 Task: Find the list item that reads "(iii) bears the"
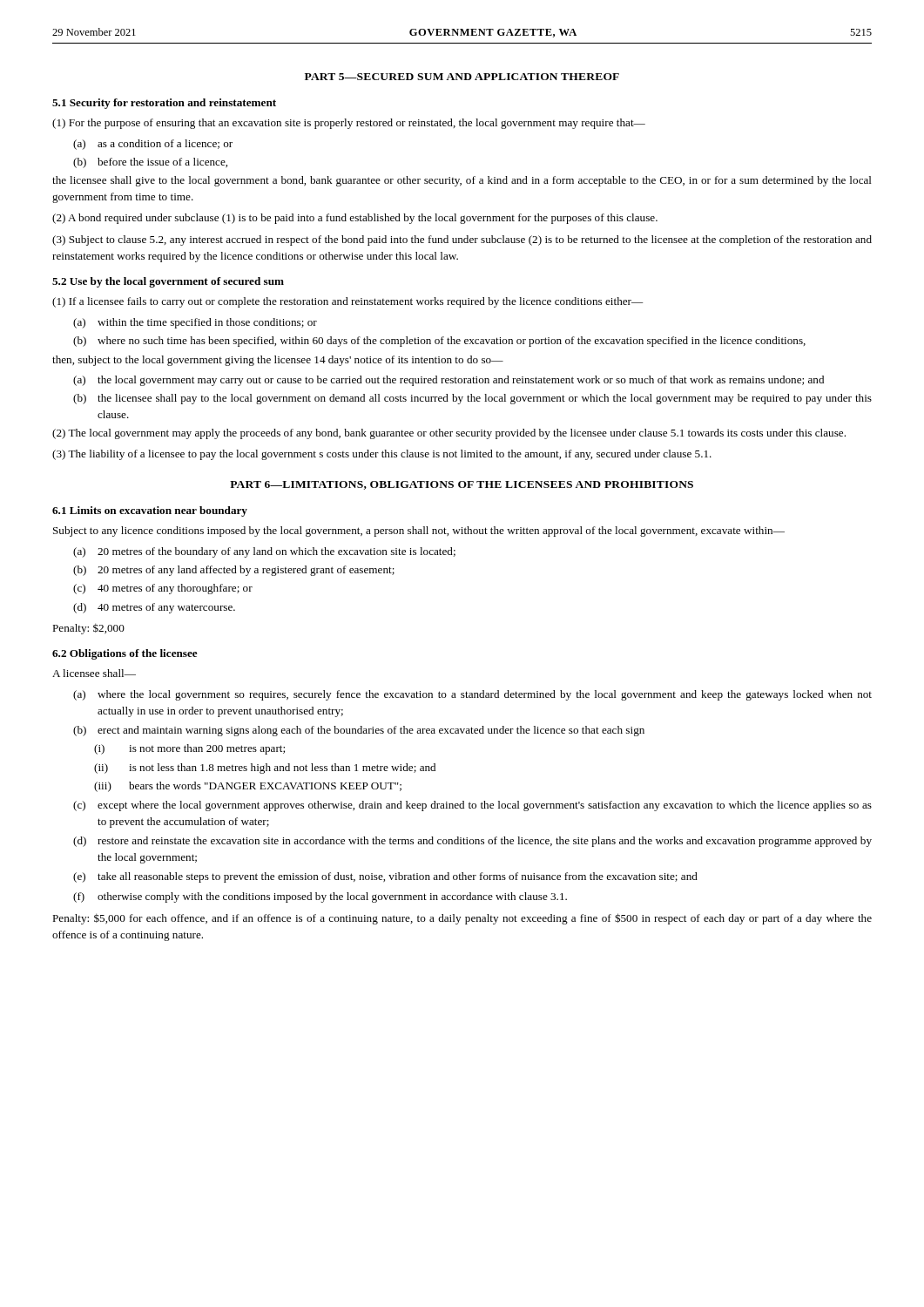(x=248, y=787)
